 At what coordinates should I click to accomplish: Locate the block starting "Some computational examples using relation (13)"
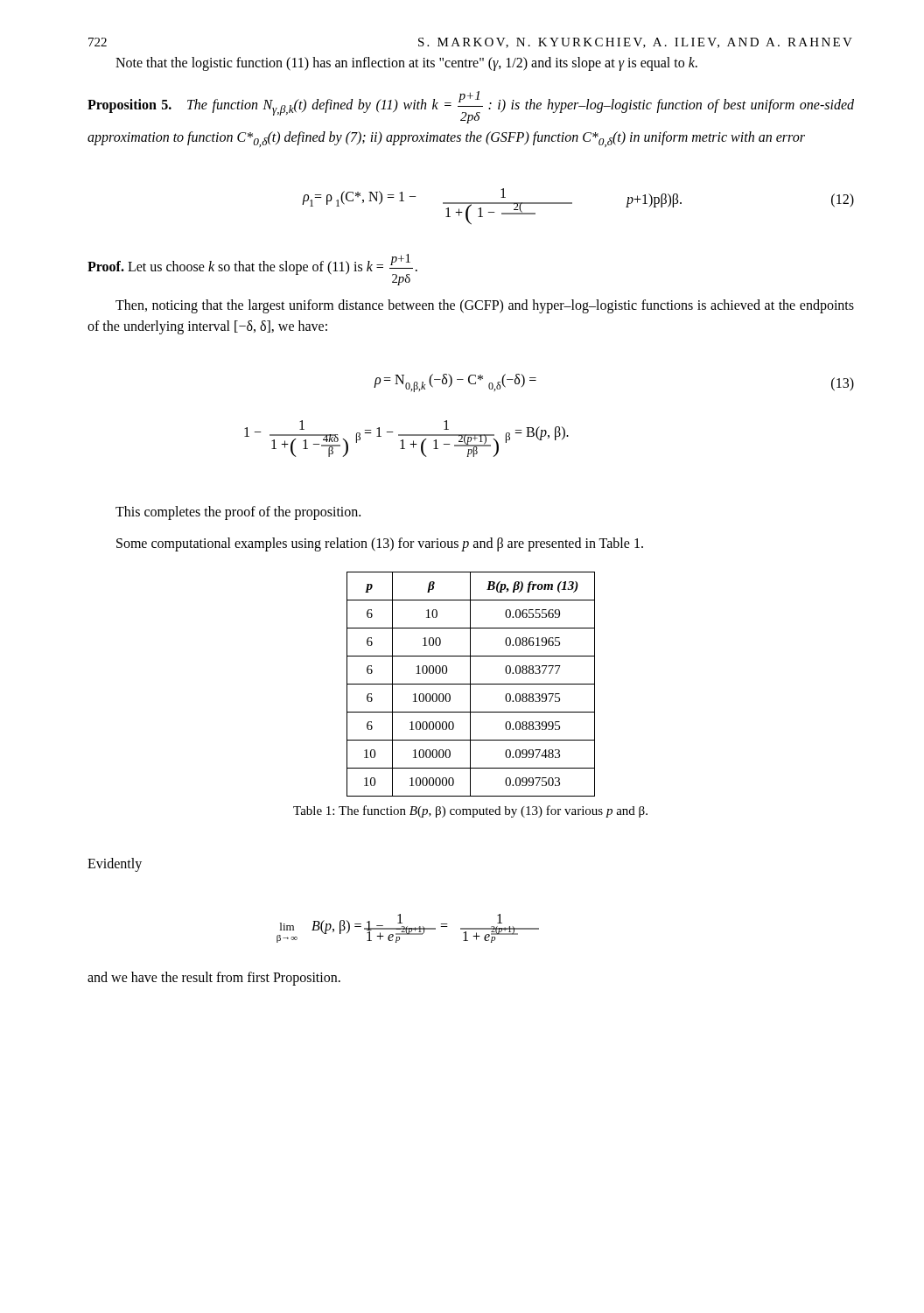click(471, 543)
